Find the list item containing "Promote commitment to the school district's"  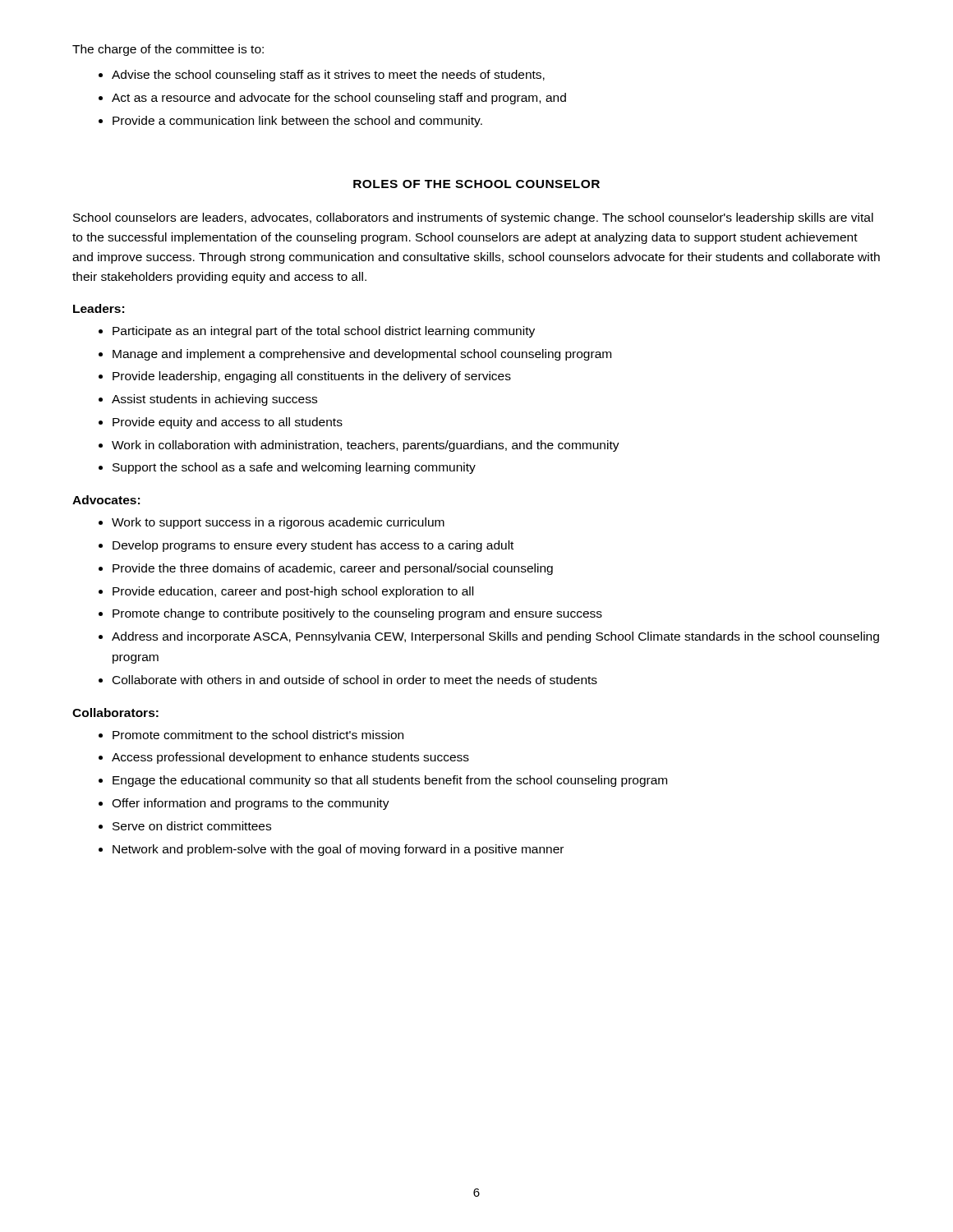tap(258, 735)
